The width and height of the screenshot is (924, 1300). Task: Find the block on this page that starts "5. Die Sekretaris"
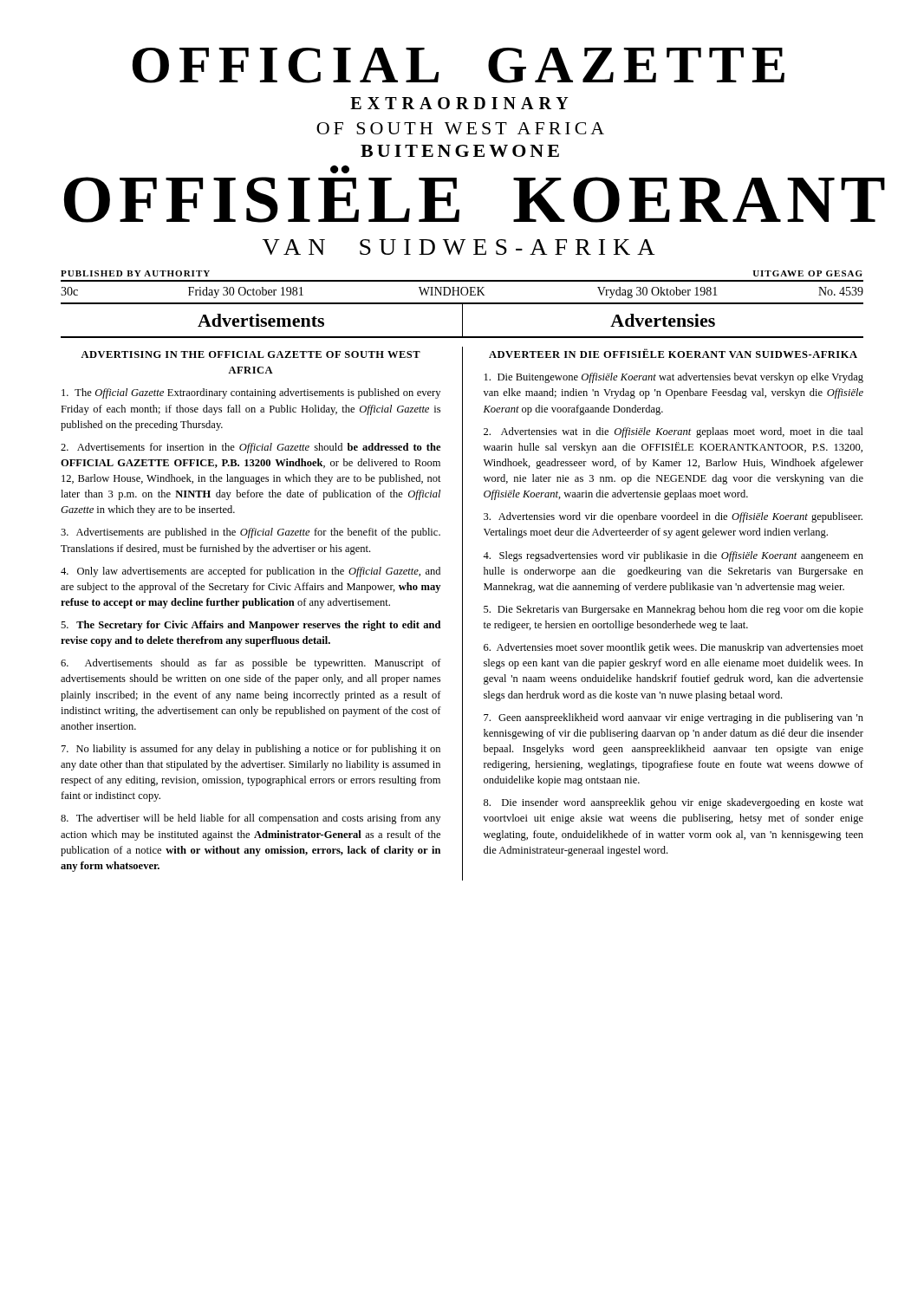[673, 617]
